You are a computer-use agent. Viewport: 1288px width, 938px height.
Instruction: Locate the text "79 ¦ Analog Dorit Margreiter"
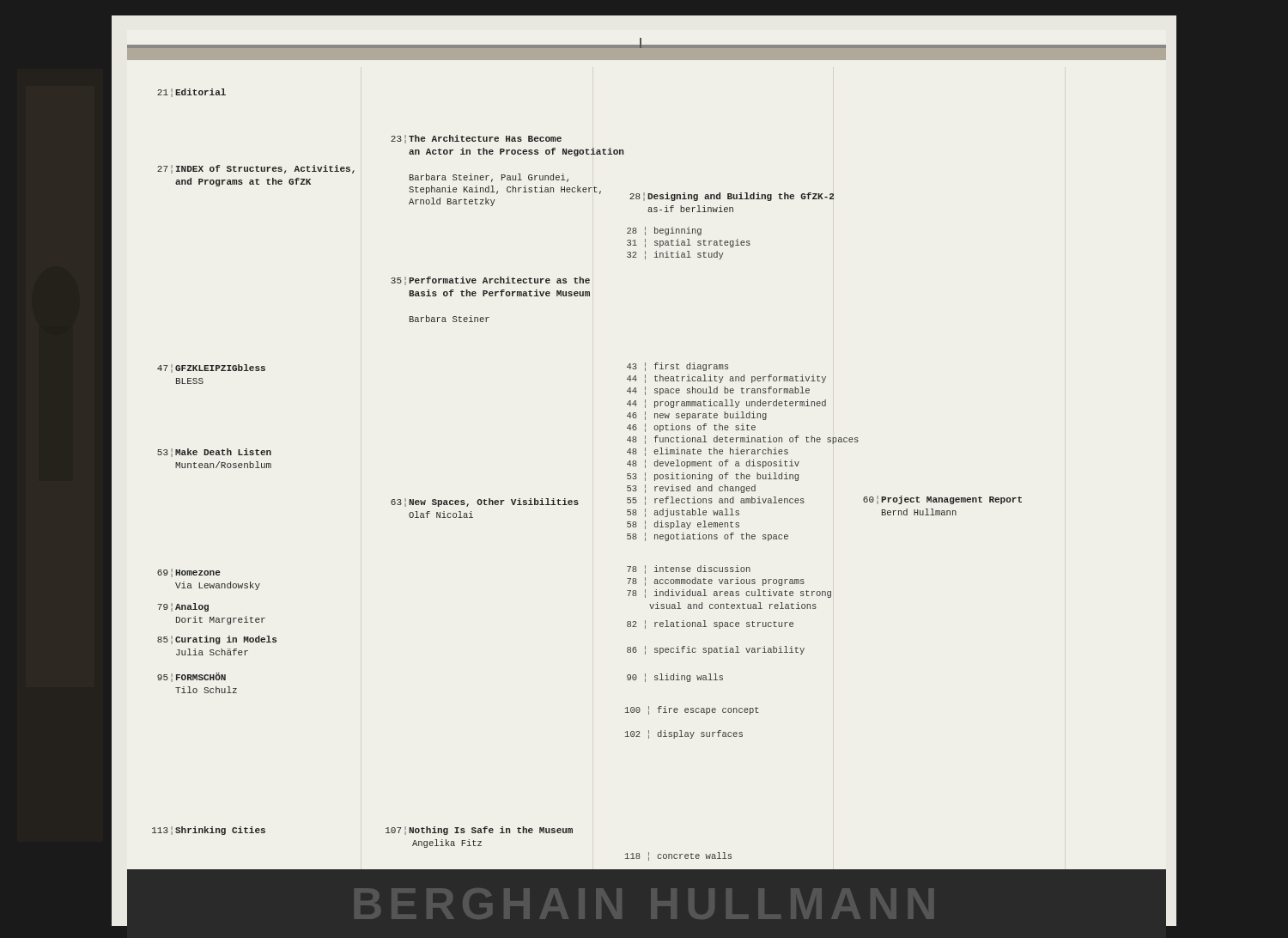[205, 614]
